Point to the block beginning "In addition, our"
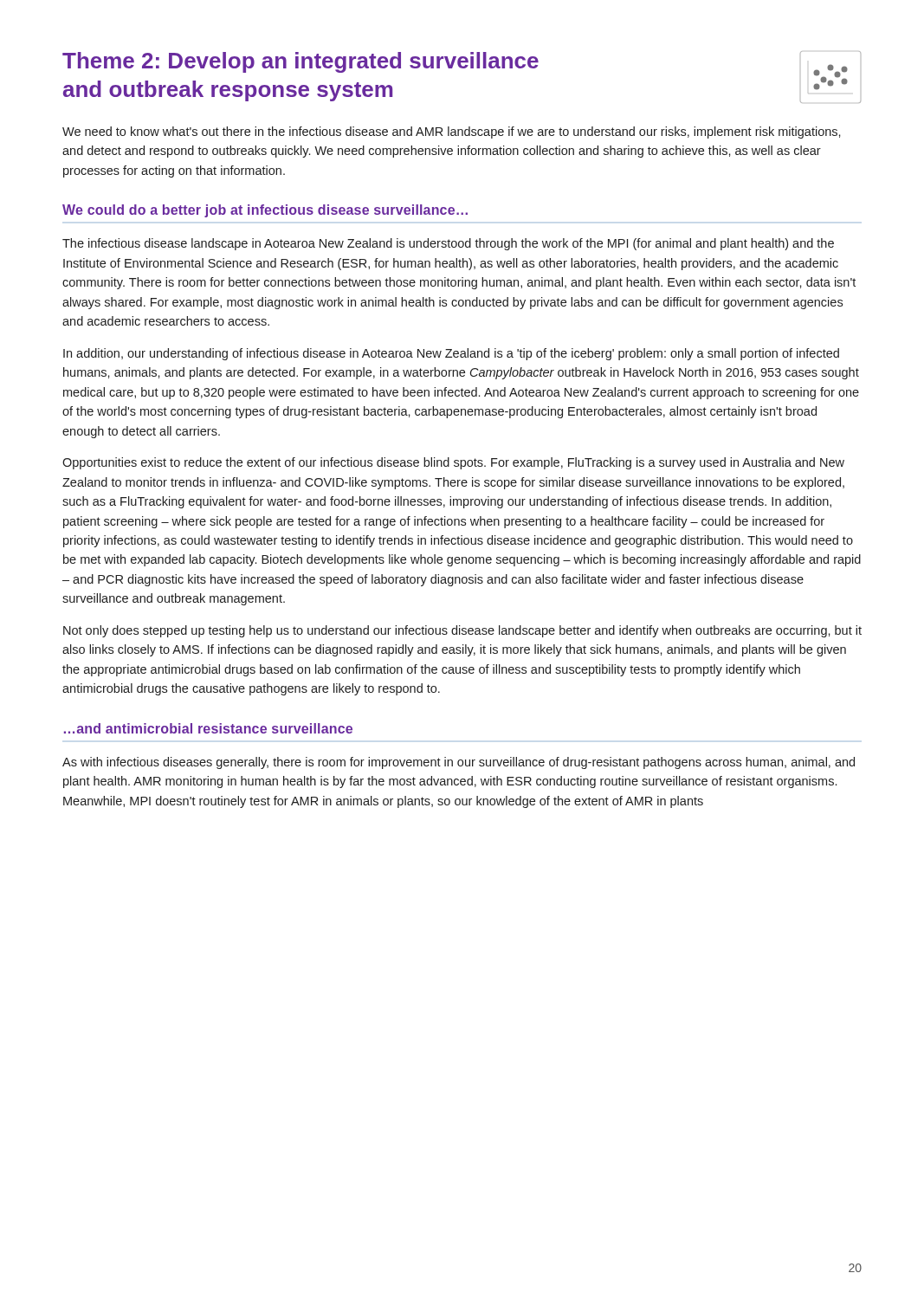 461,392
